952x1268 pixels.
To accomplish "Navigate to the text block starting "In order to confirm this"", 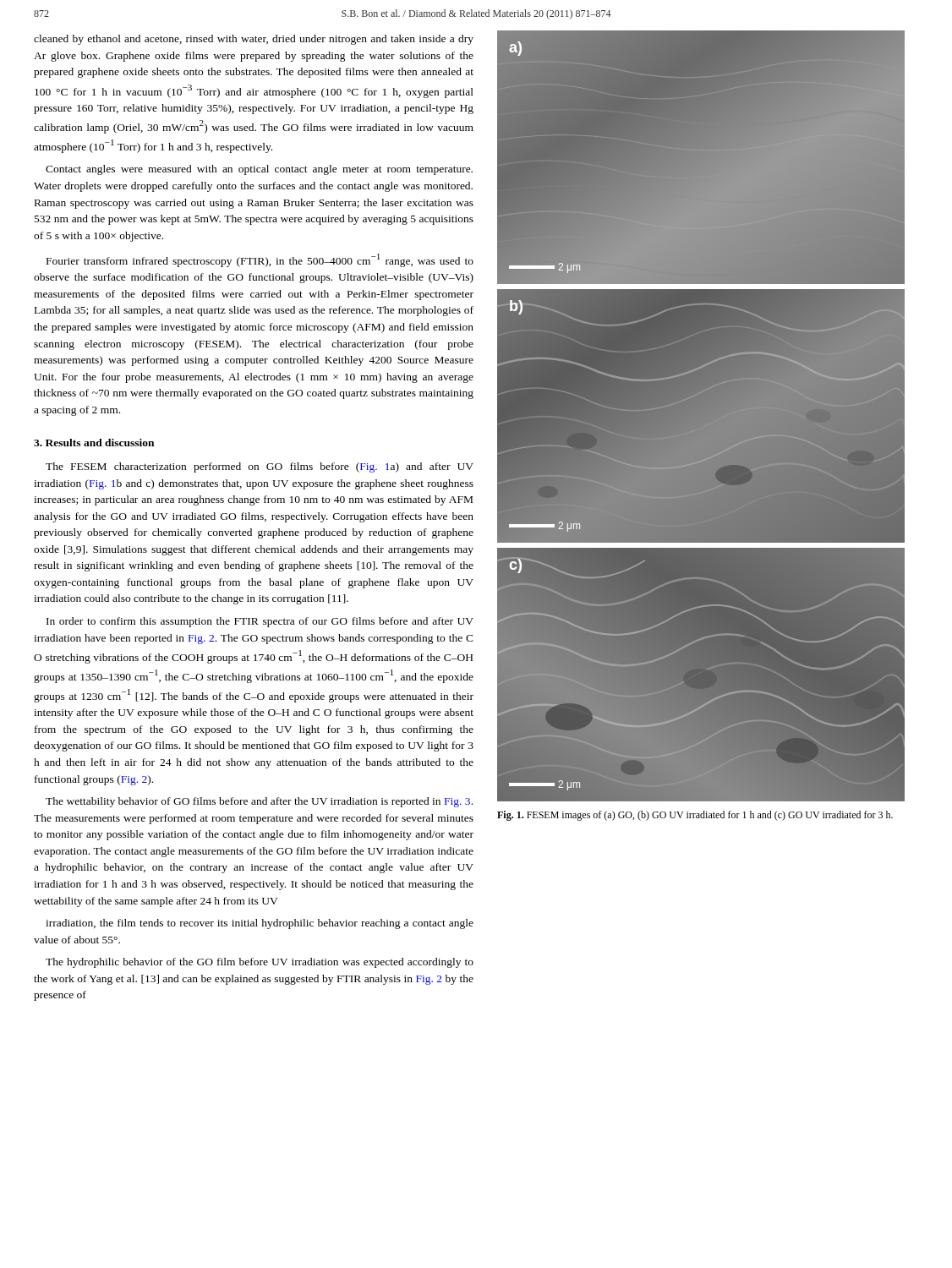I will coord(254,700).
